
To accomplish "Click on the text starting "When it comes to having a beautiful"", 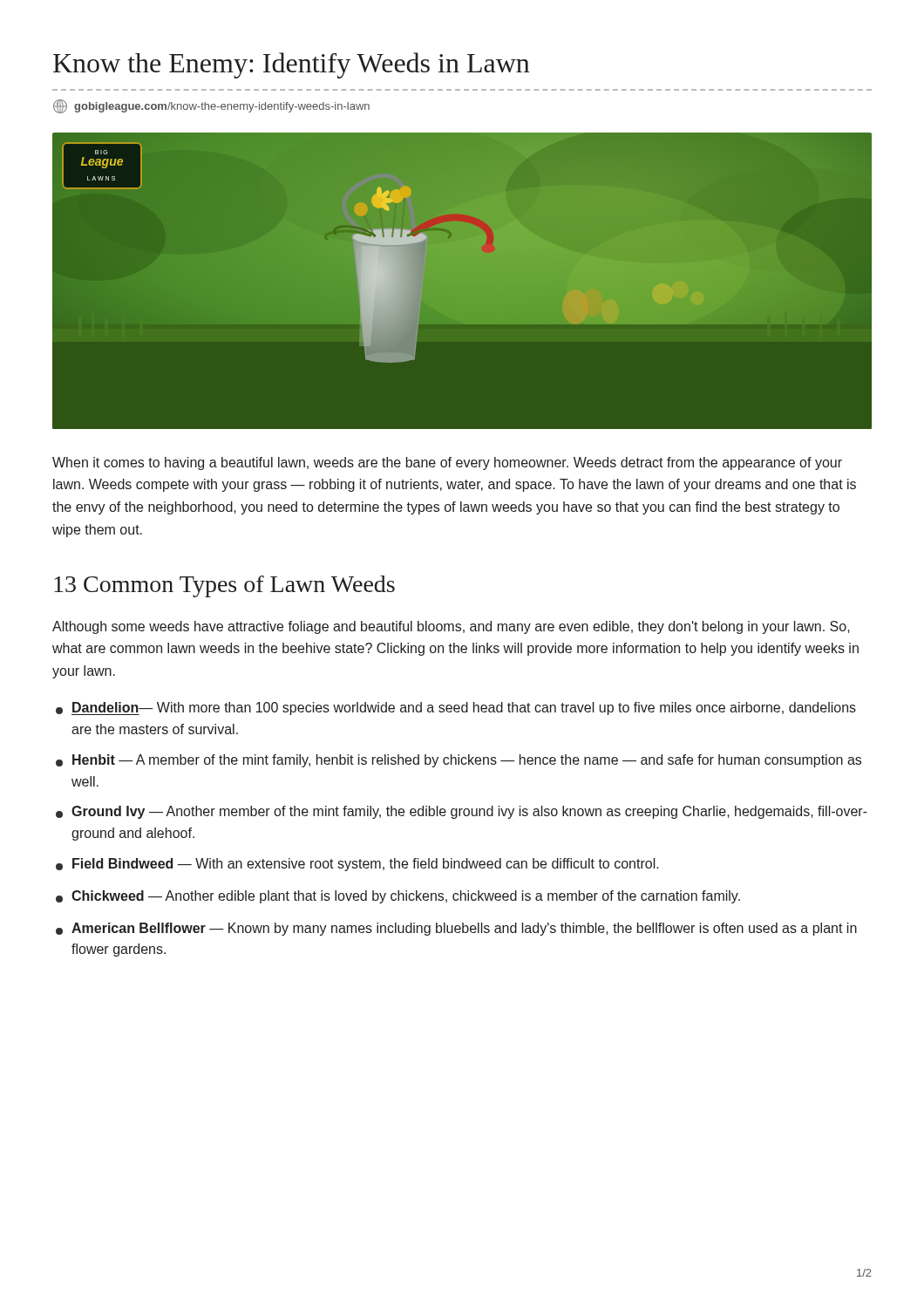I will click(x=454, y=496).
